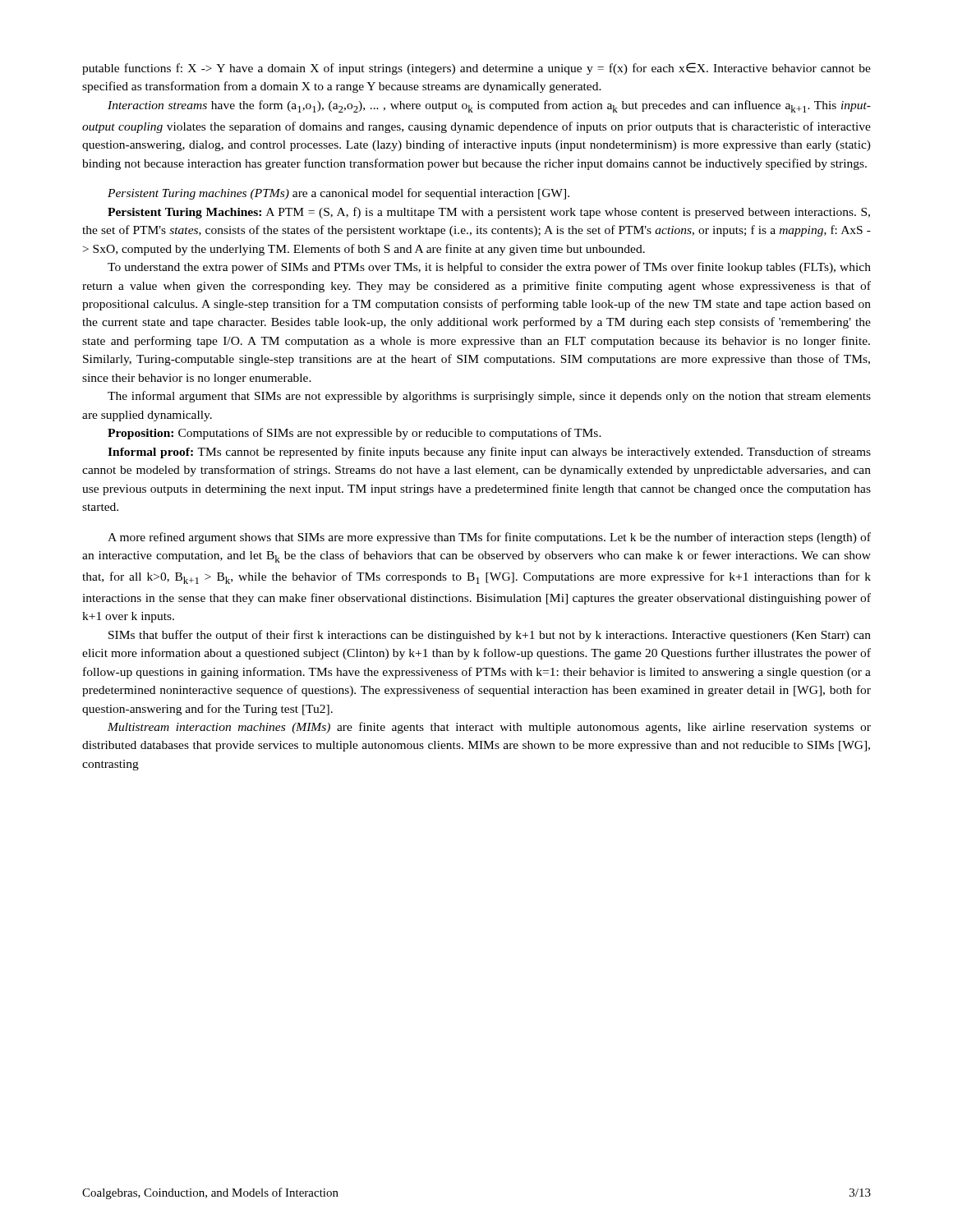Find the block starting "putable functions f: X ->"
953x1232 pixels.
pos(476,116)
